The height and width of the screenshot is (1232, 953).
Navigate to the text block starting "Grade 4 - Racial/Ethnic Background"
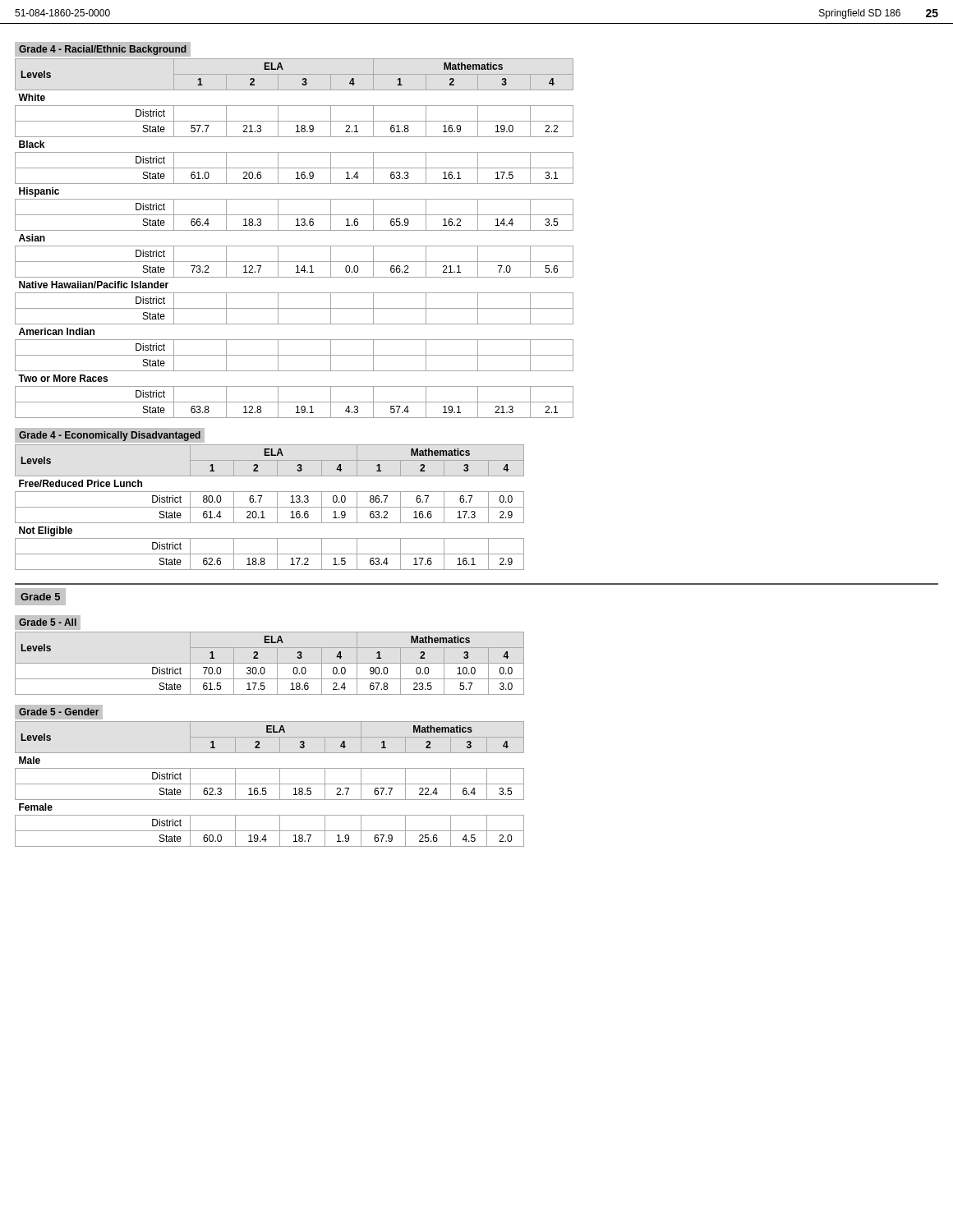(x=103, y=49)
